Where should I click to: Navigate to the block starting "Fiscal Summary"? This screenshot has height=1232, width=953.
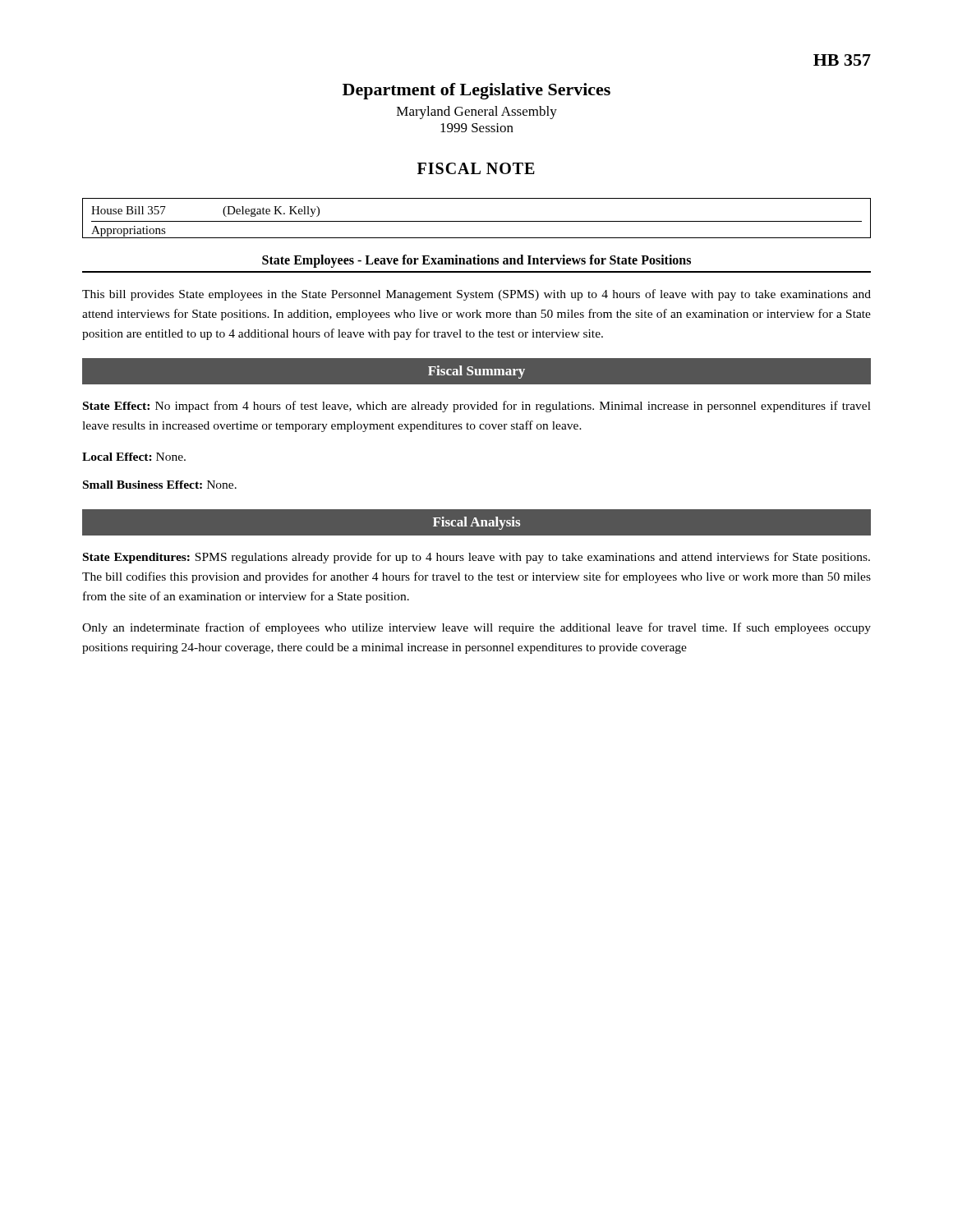tap(476, 371)
